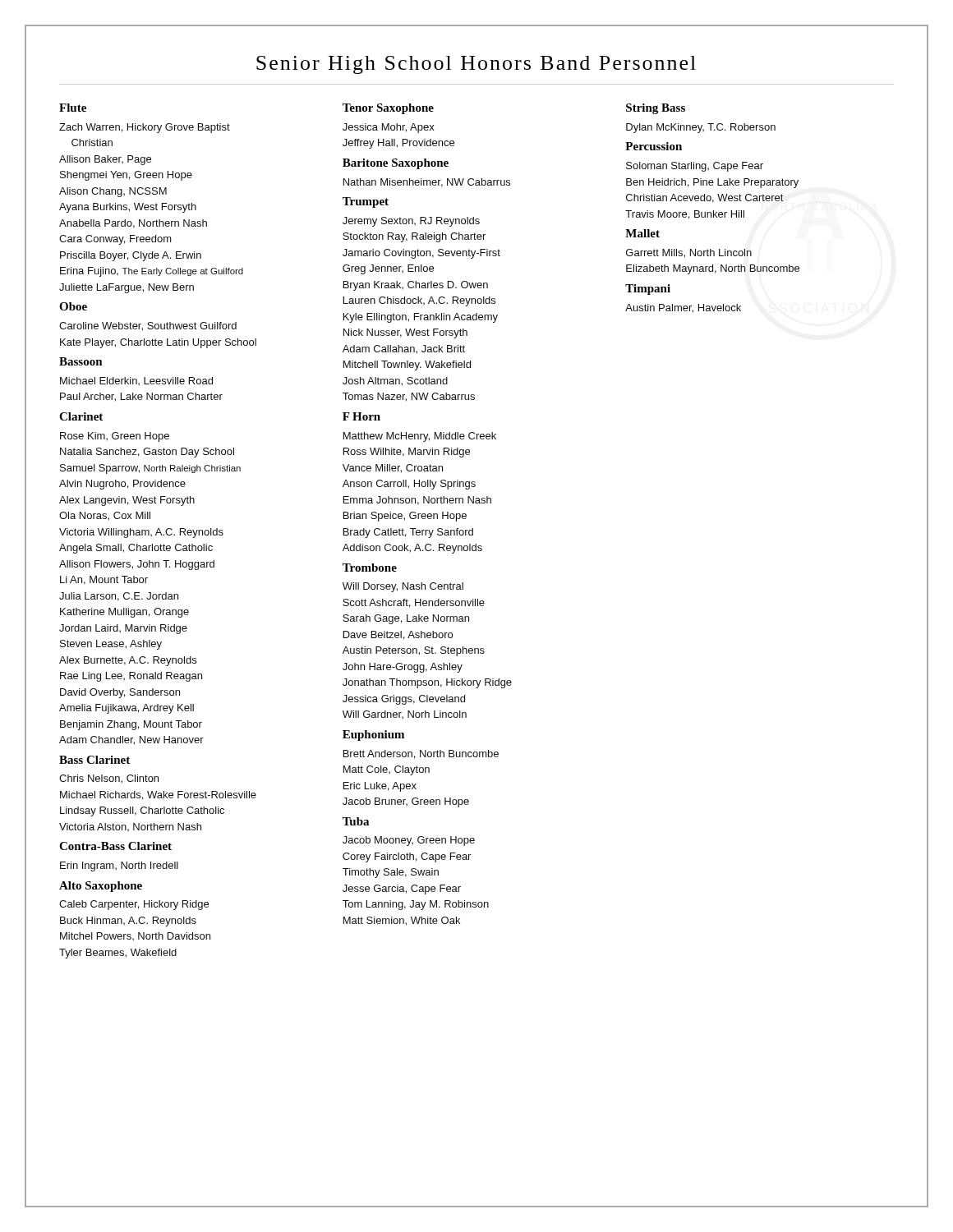The height and width of the screenshot is (1232, 953).
Task: Select the text block that reads "Matthew McHenry, Middle Creek Ross Wilhite,"
Action: [419, 491]
